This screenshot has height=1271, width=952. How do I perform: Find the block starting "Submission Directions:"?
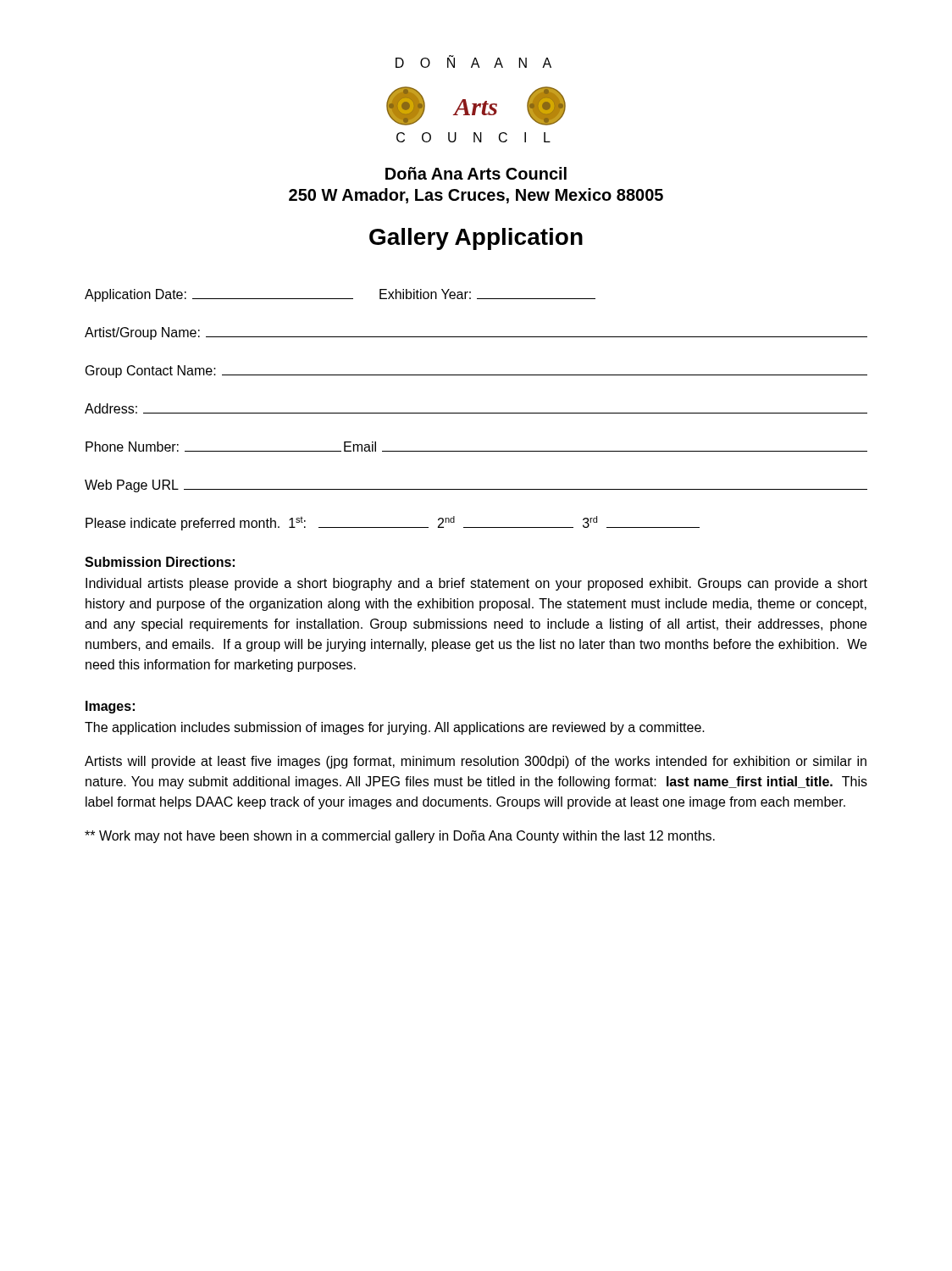pos(160,562)
